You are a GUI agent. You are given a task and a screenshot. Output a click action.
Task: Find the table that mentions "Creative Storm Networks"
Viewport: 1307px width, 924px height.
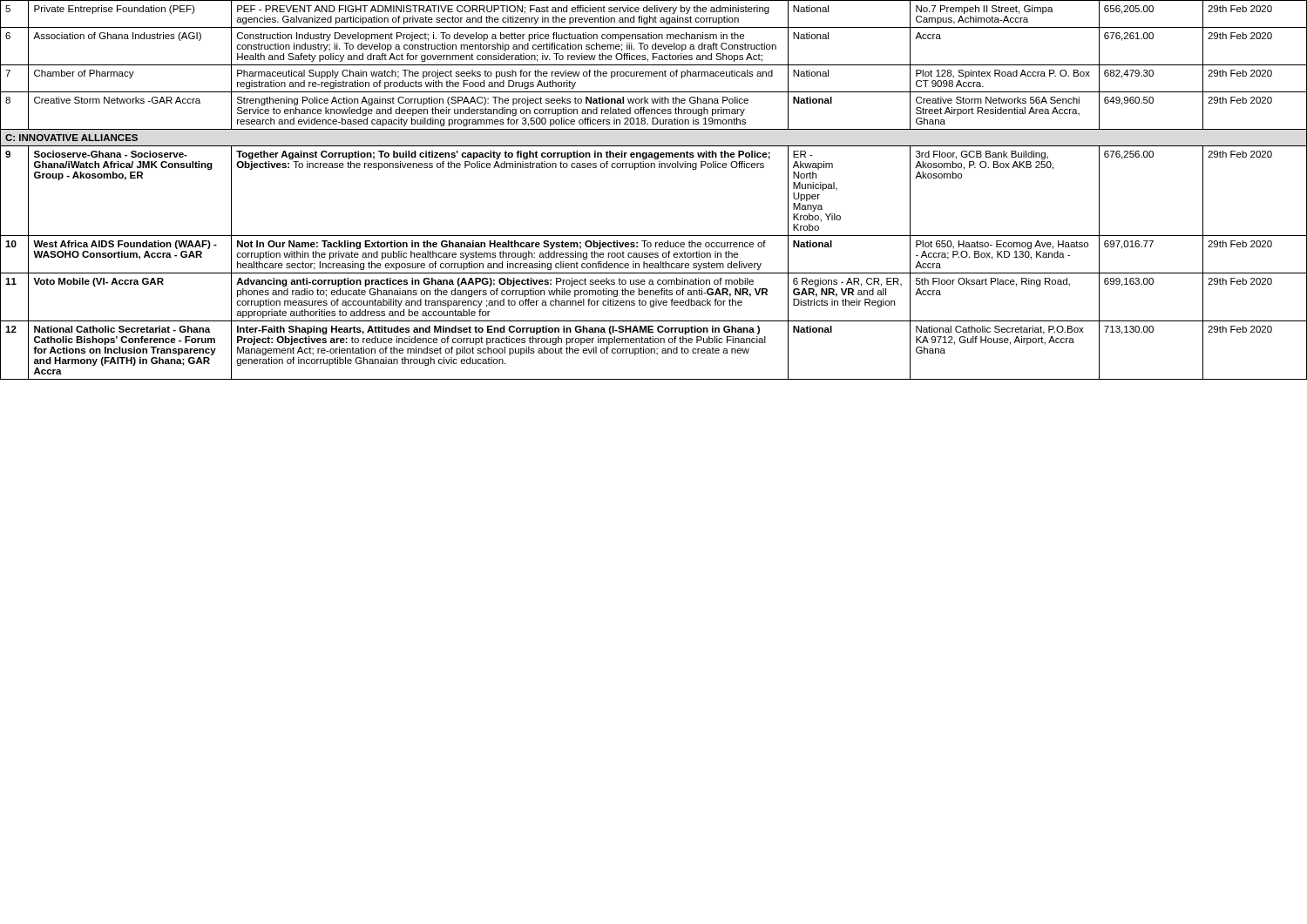[654, 462]
